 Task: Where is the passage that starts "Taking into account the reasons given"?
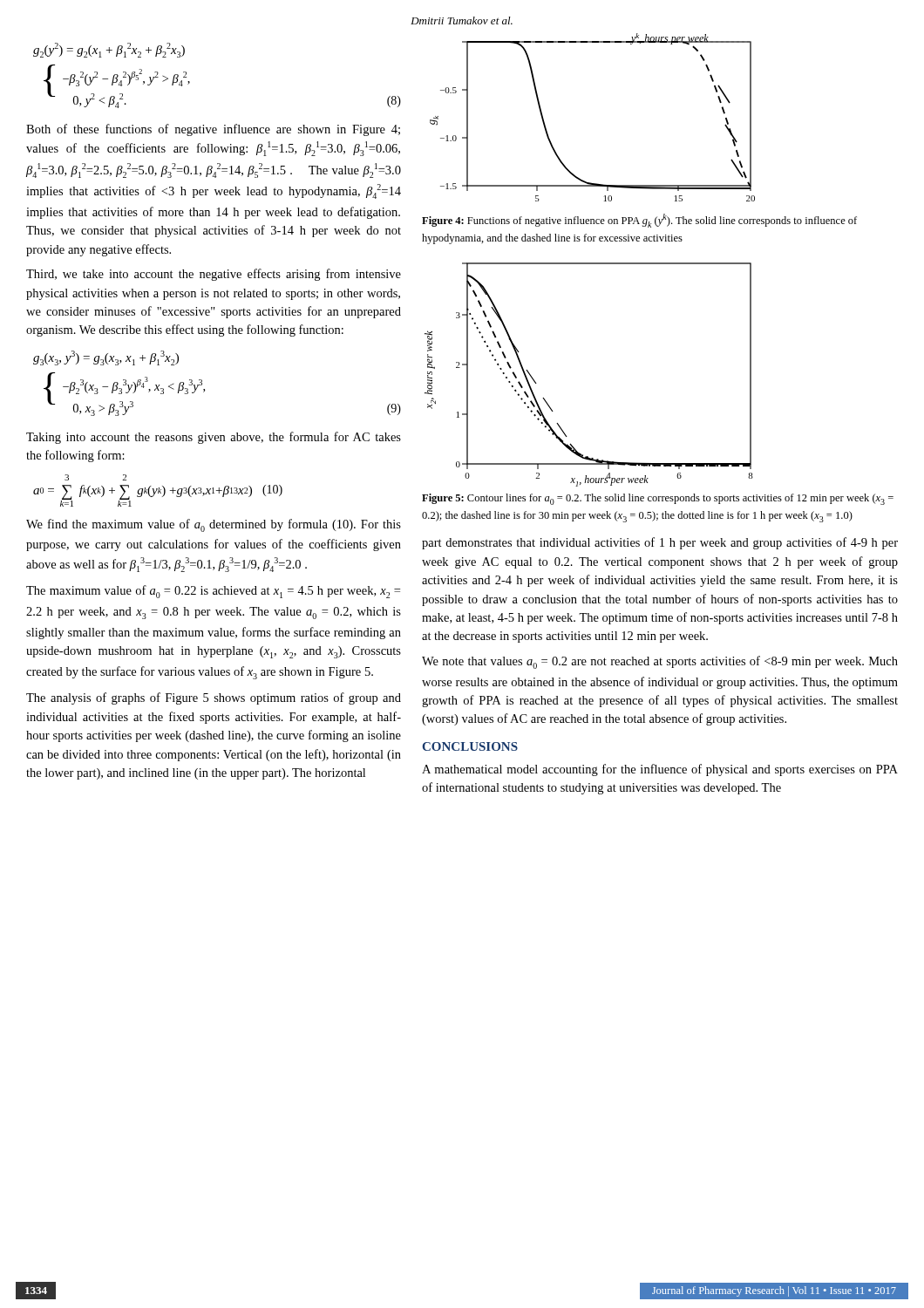coord(214,447)
